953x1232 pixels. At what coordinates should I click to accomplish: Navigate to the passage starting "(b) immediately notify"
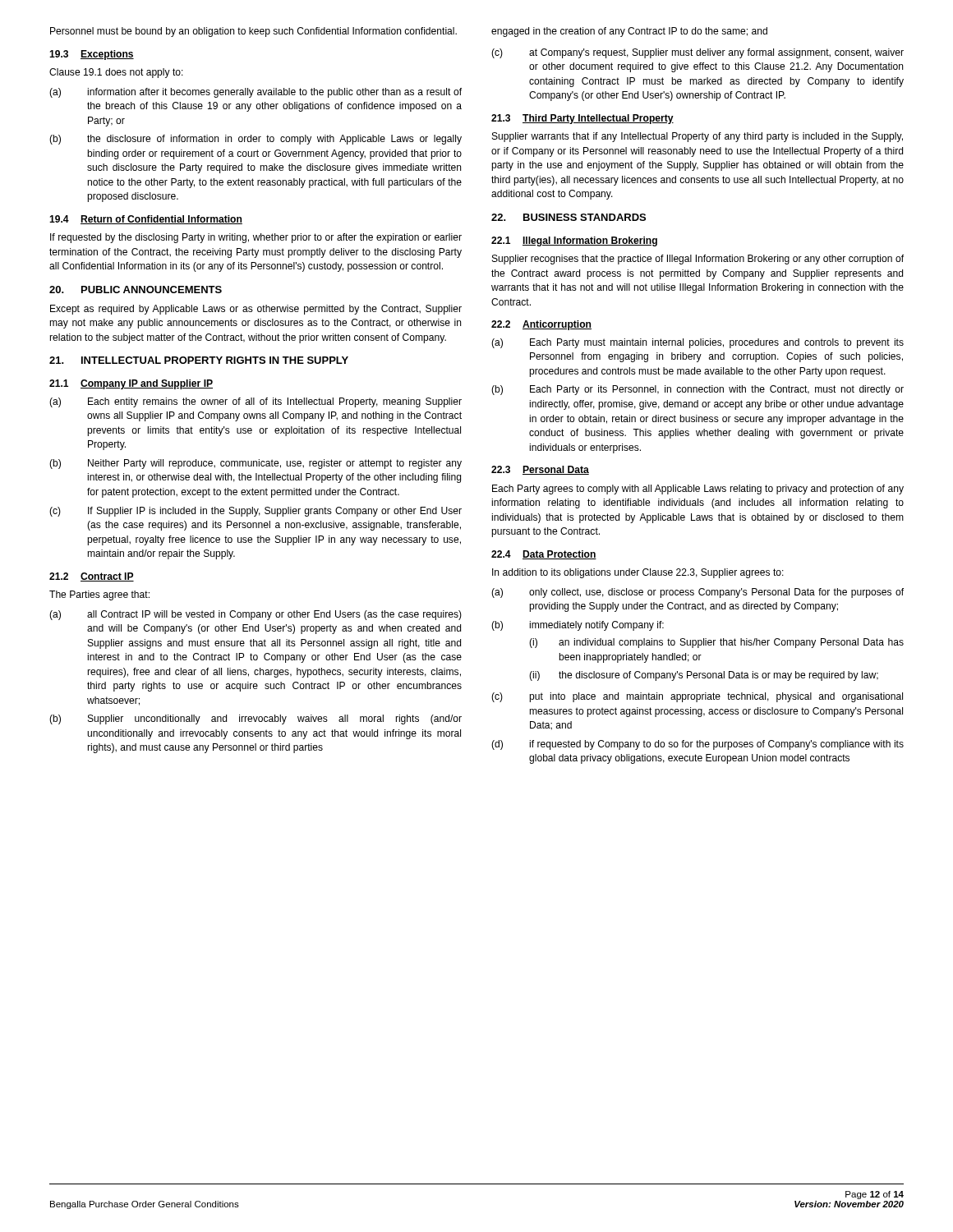698,652
